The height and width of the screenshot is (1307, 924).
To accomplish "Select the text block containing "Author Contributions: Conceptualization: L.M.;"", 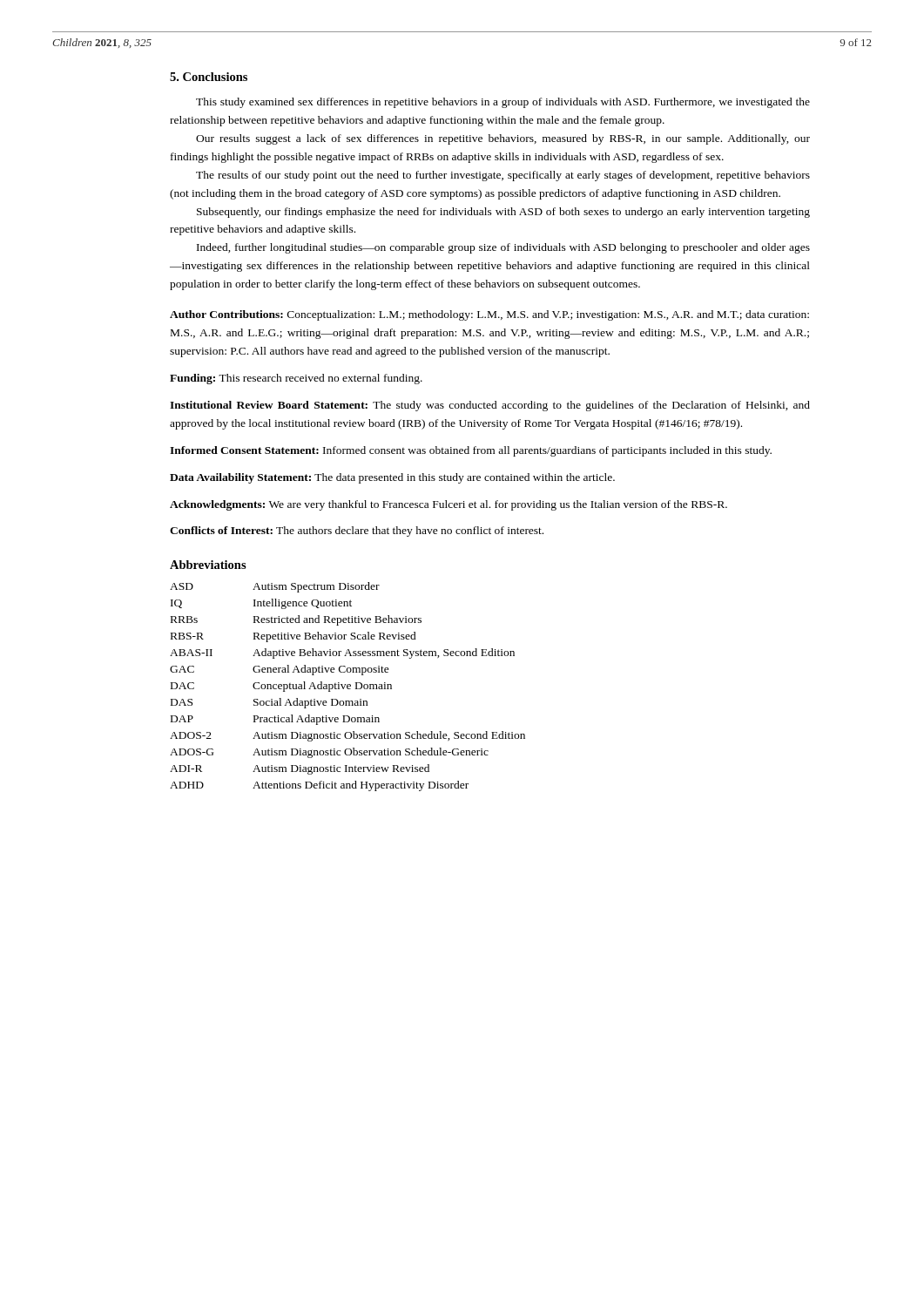I will (490, 332).
